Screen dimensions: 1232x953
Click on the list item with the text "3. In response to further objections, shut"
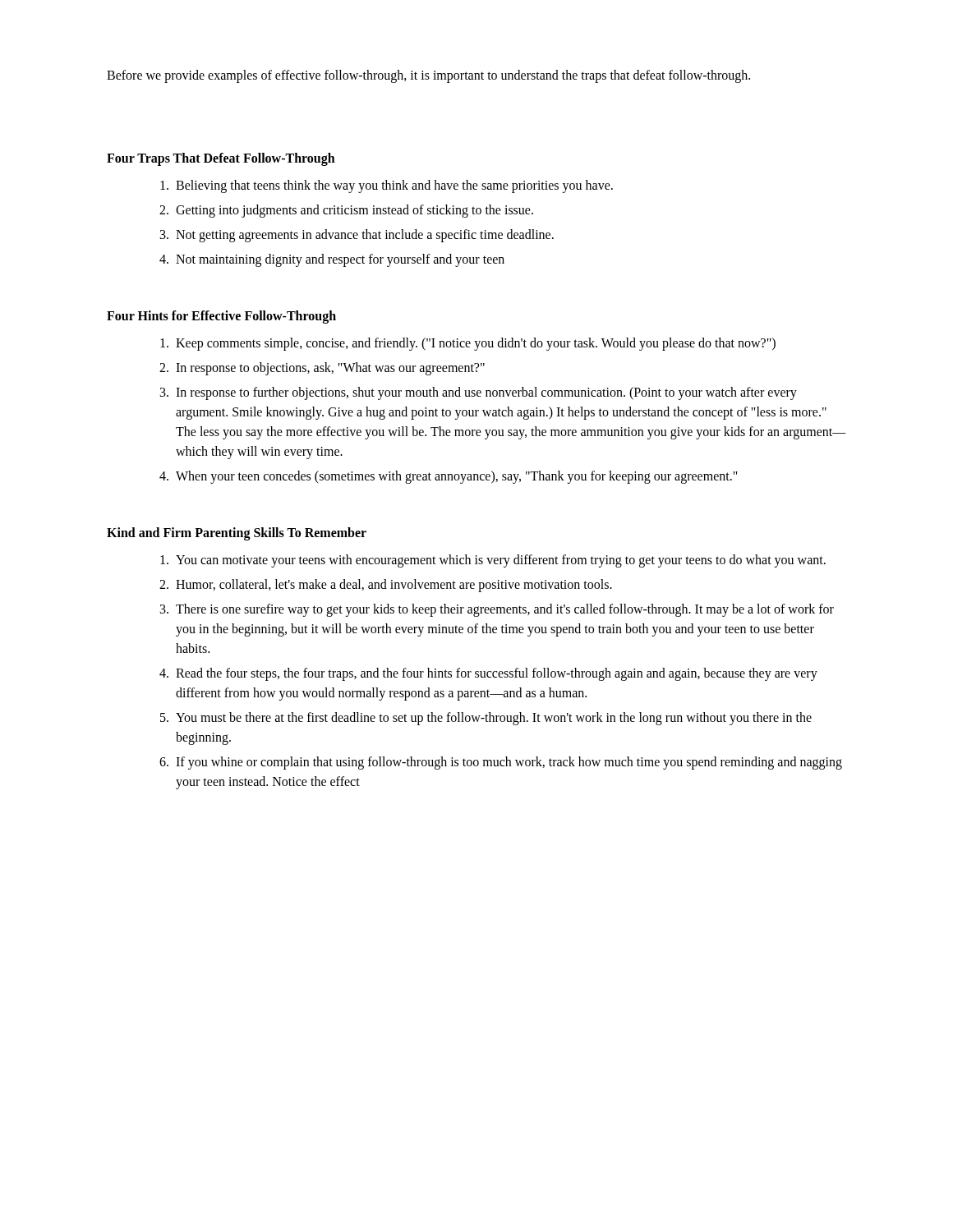(x=493, y=422)
